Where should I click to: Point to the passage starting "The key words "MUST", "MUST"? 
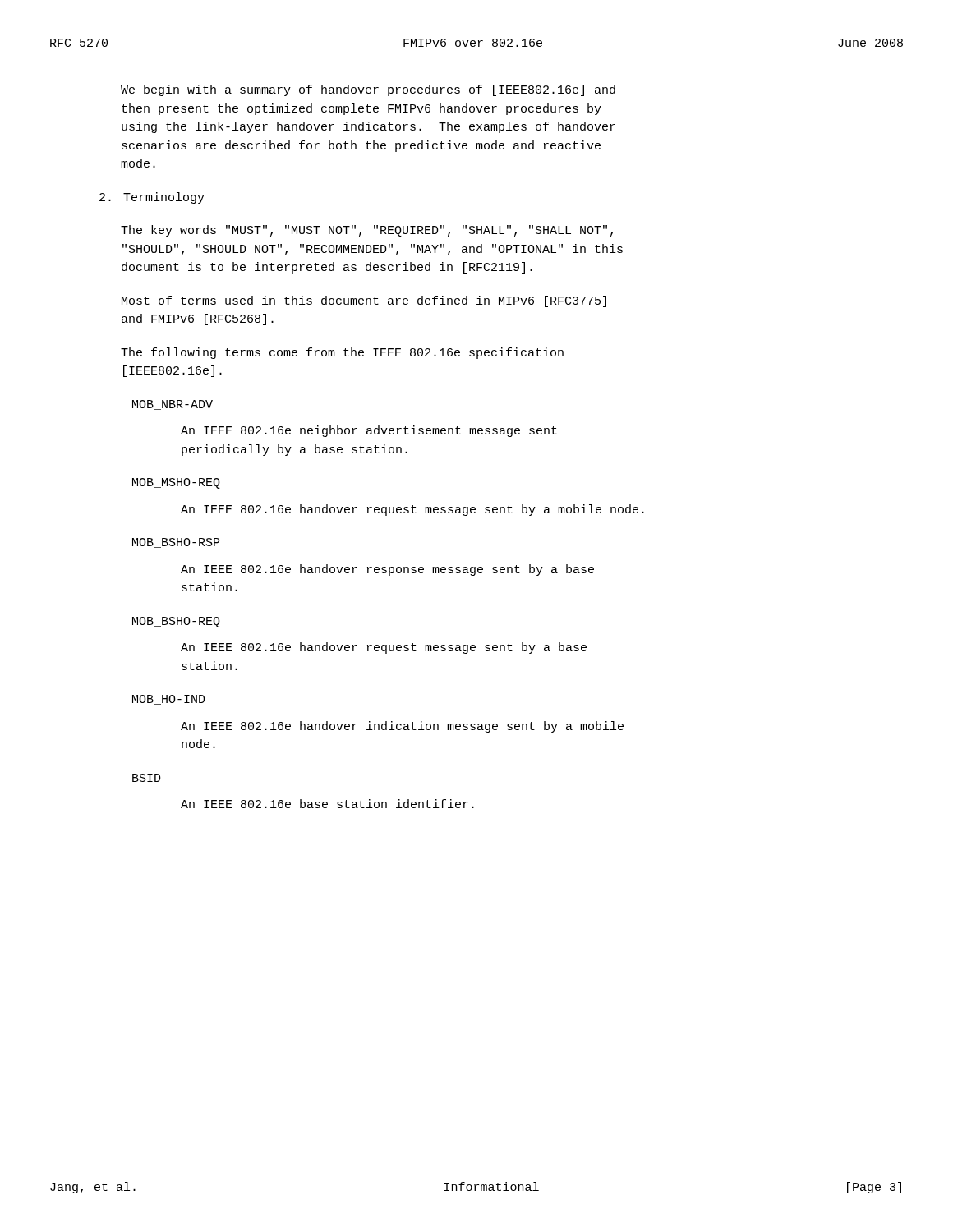[x=361, y=250]
